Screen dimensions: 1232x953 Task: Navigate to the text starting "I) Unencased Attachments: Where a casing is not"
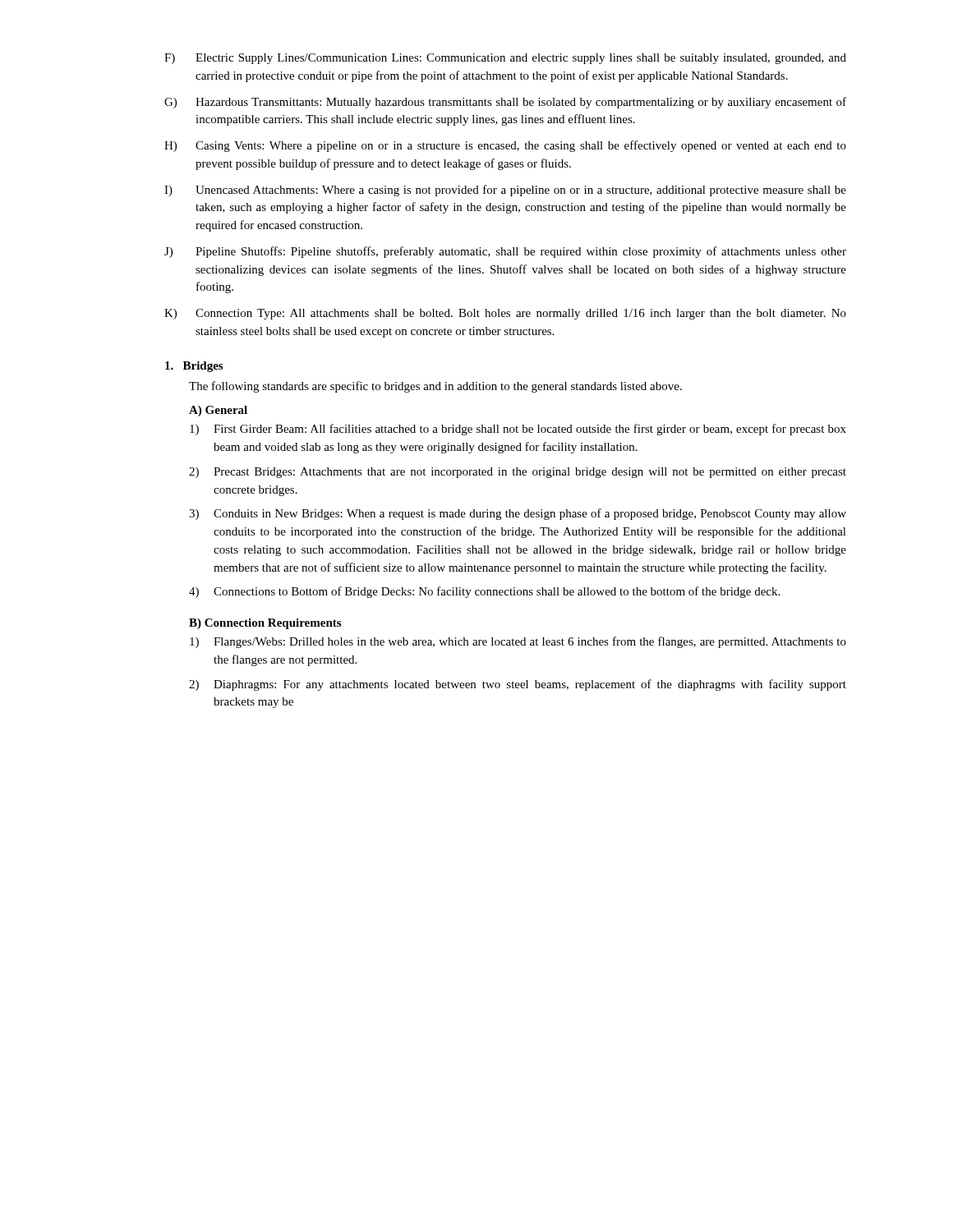coord(505,208)
